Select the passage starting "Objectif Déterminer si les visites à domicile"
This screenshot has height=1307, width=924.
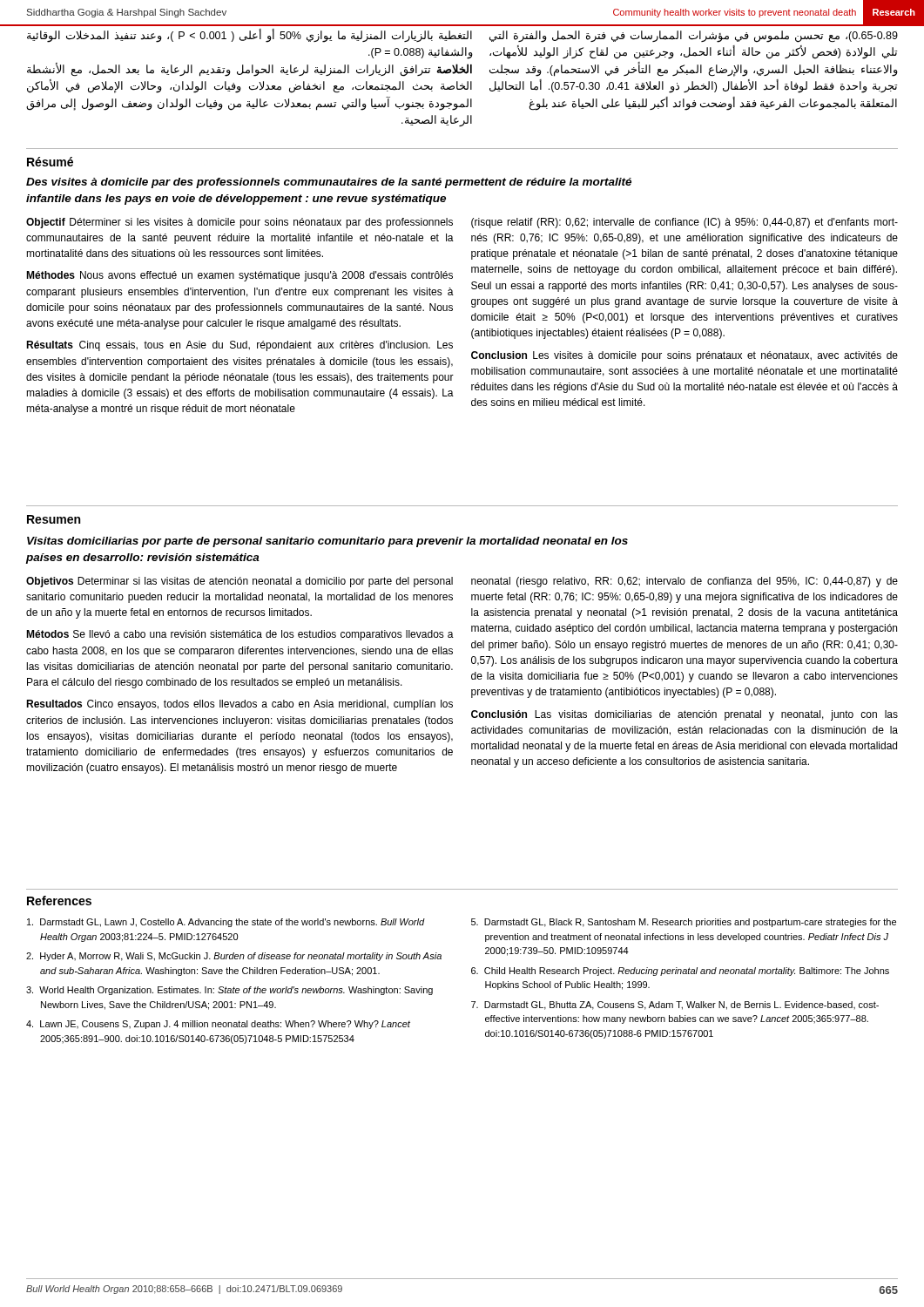(240, 238)
